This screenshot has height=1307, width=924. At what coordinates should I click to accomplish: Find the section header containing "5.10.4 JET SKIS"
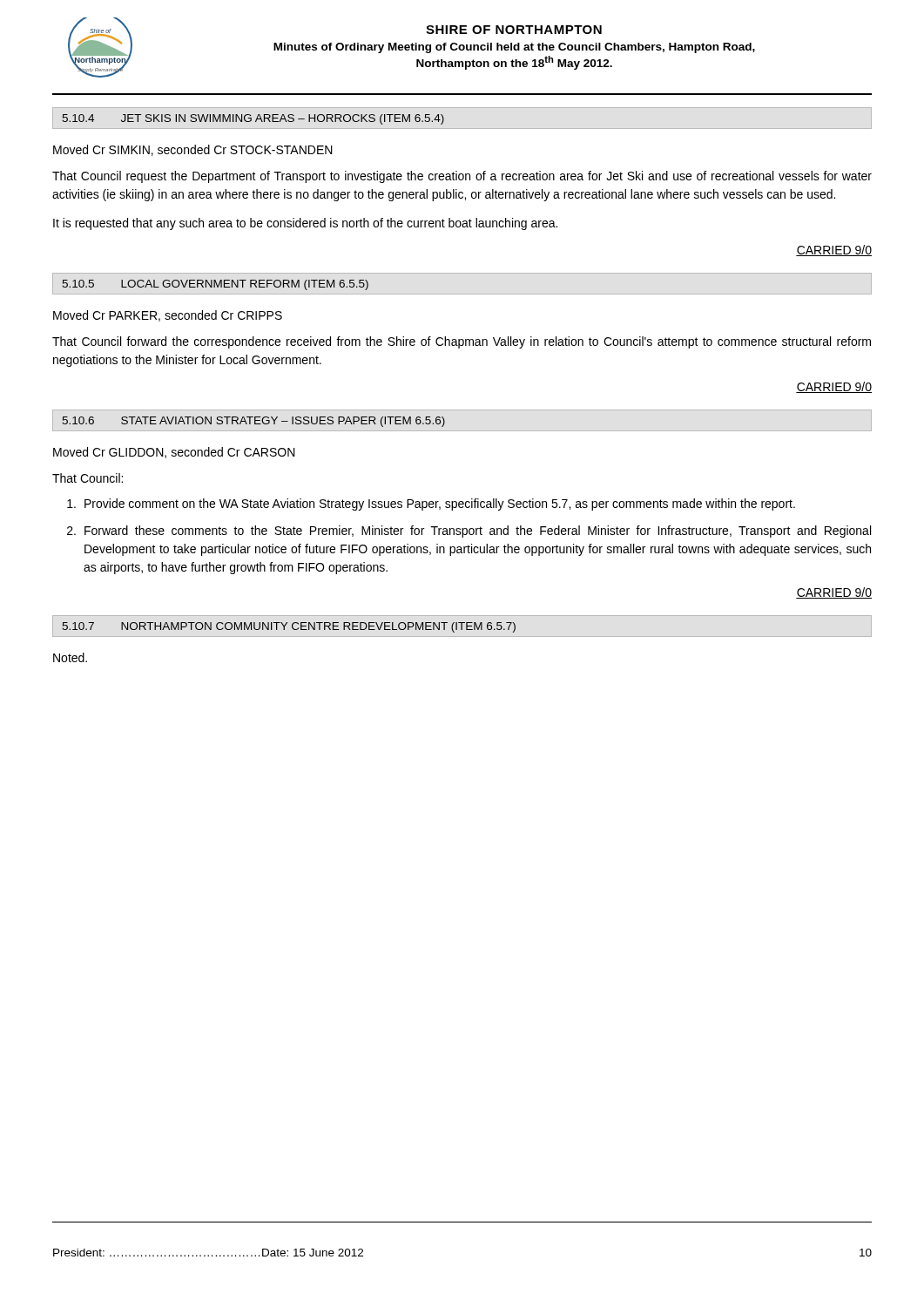(253, 118)
